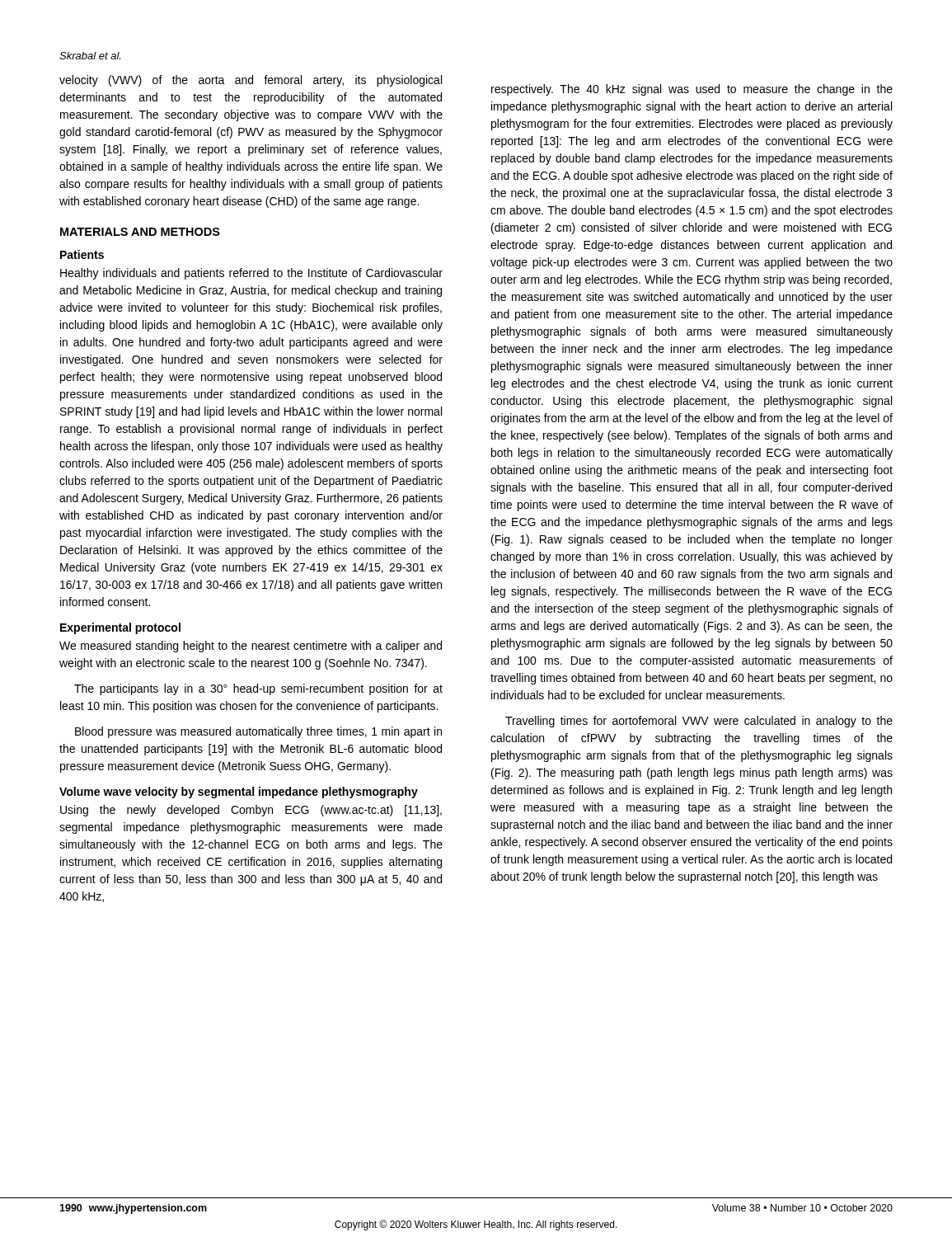Select the text block with the text "We measured standing height"

[251, 654]
